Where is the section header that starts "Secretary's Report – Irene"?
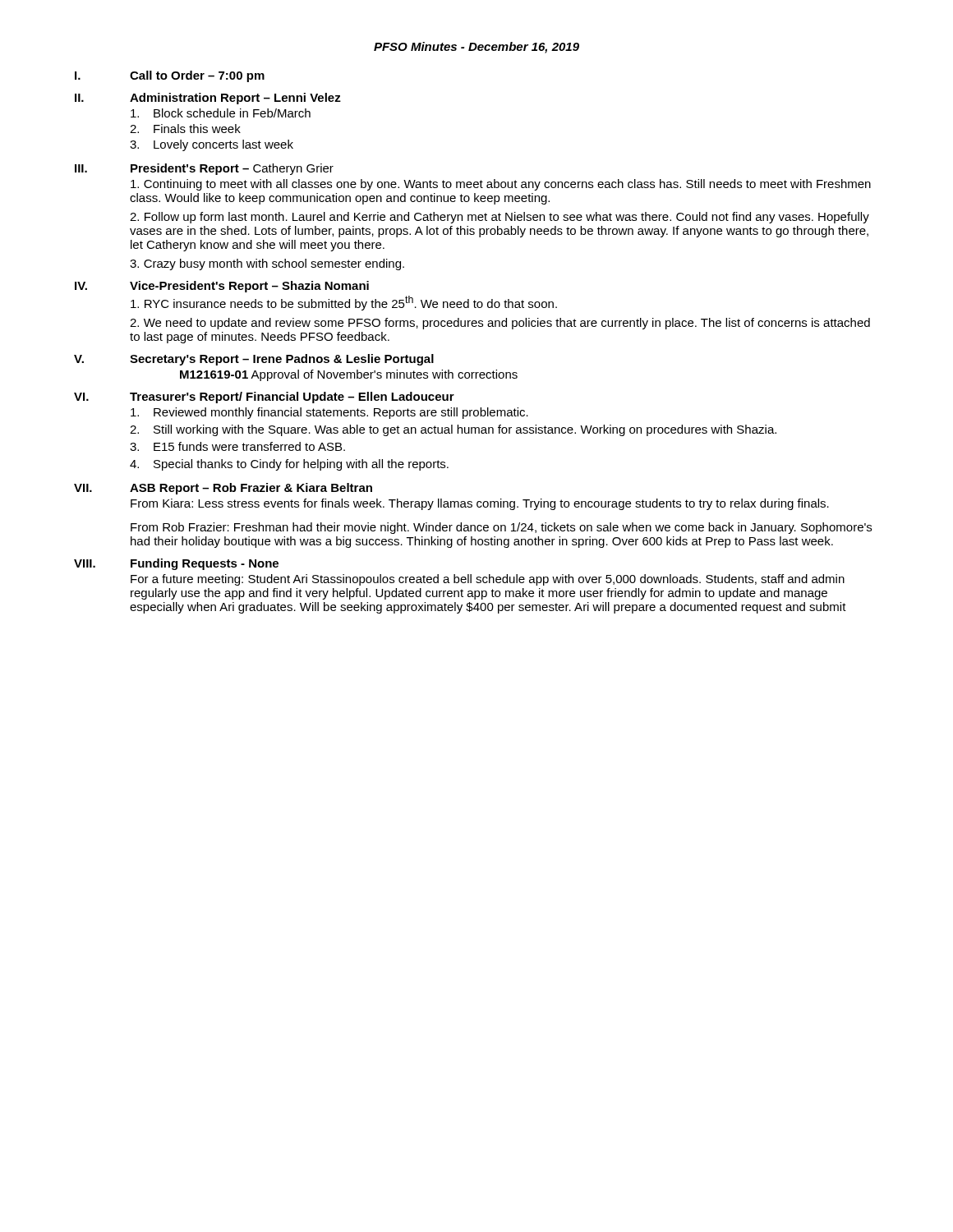 [x=282, y=359]
